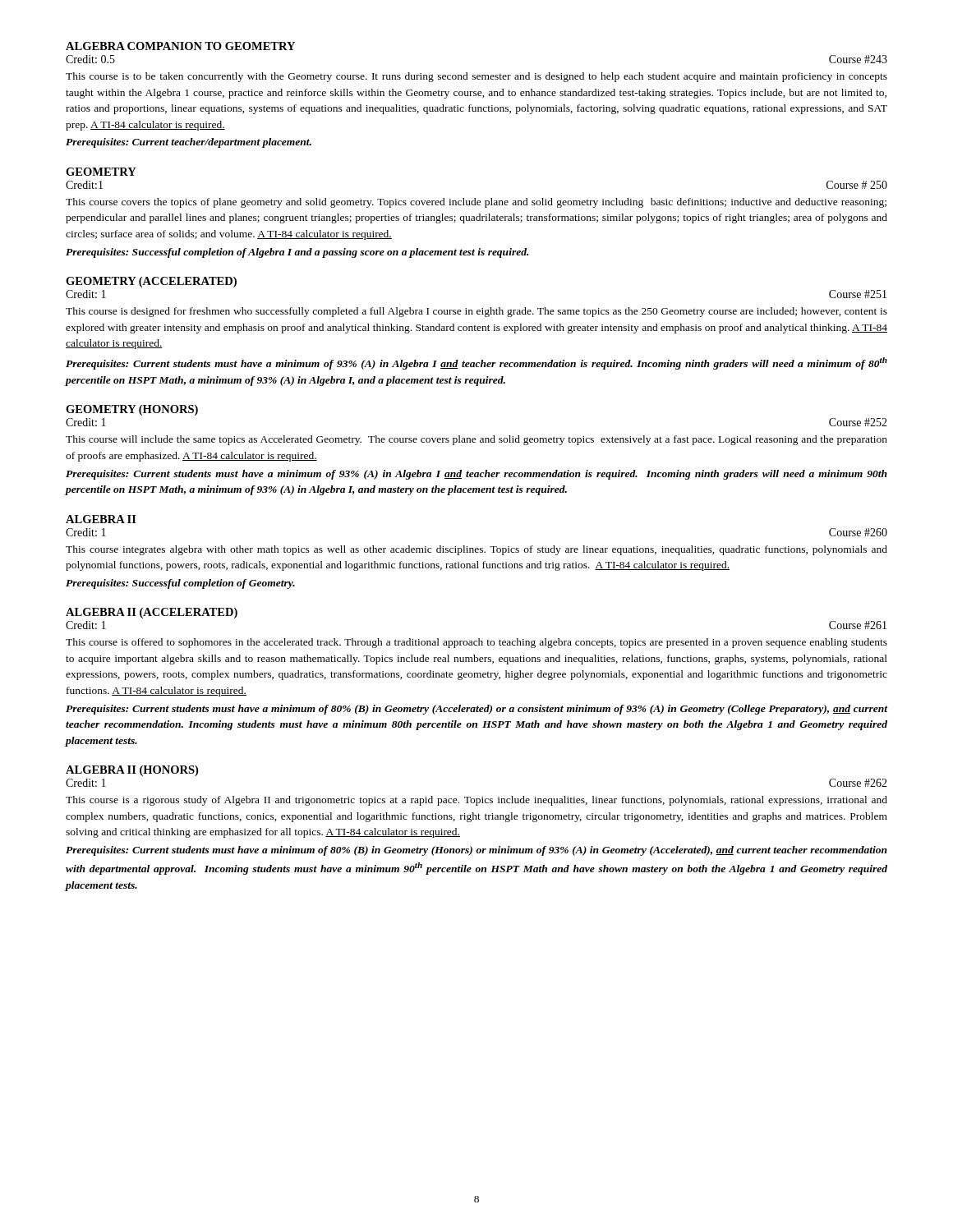Find the passage starting "GEOMETRY (ACCELERATED)"

tap(151, 281)
